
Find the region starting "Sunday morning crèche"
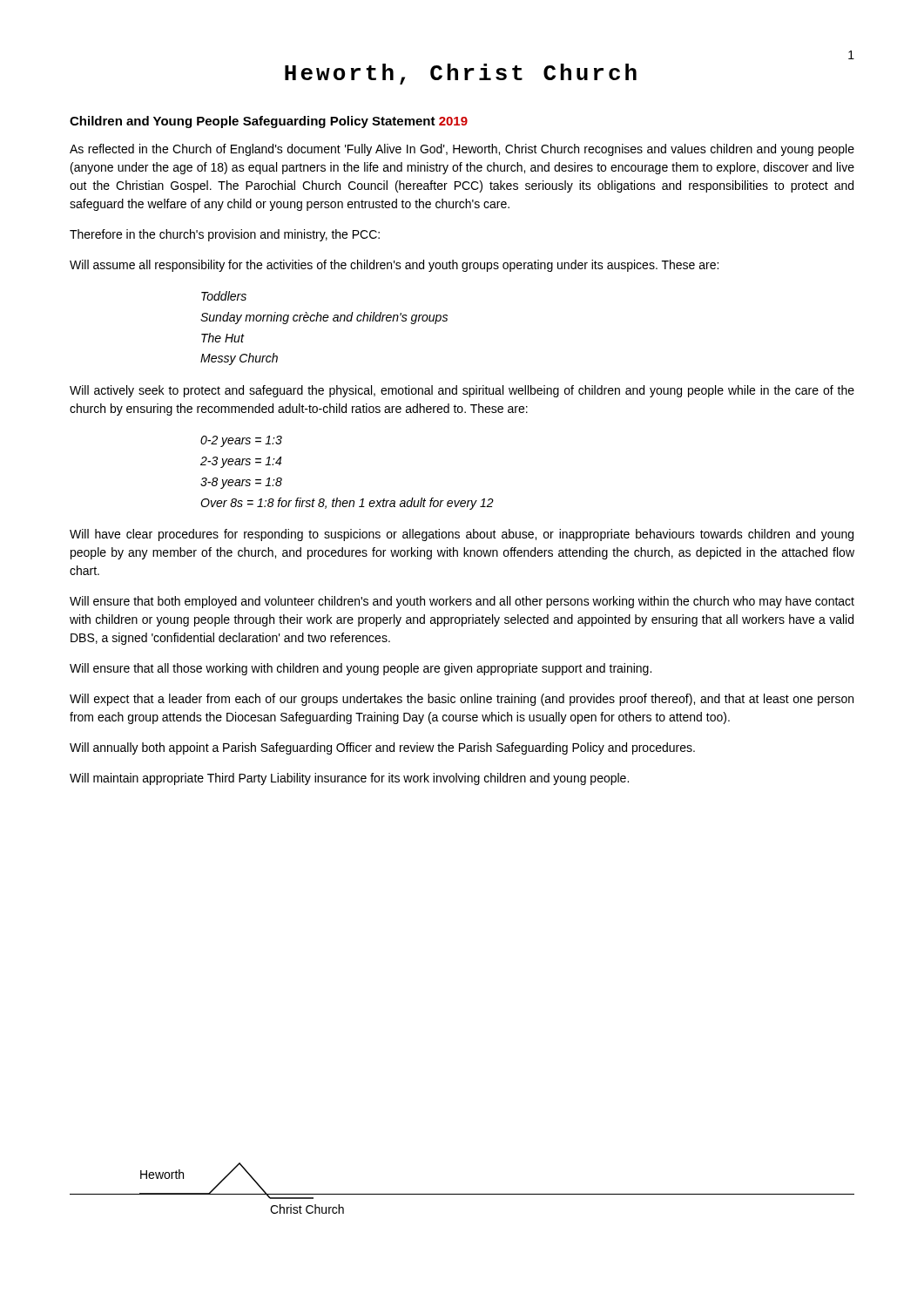tap(324, 317)
